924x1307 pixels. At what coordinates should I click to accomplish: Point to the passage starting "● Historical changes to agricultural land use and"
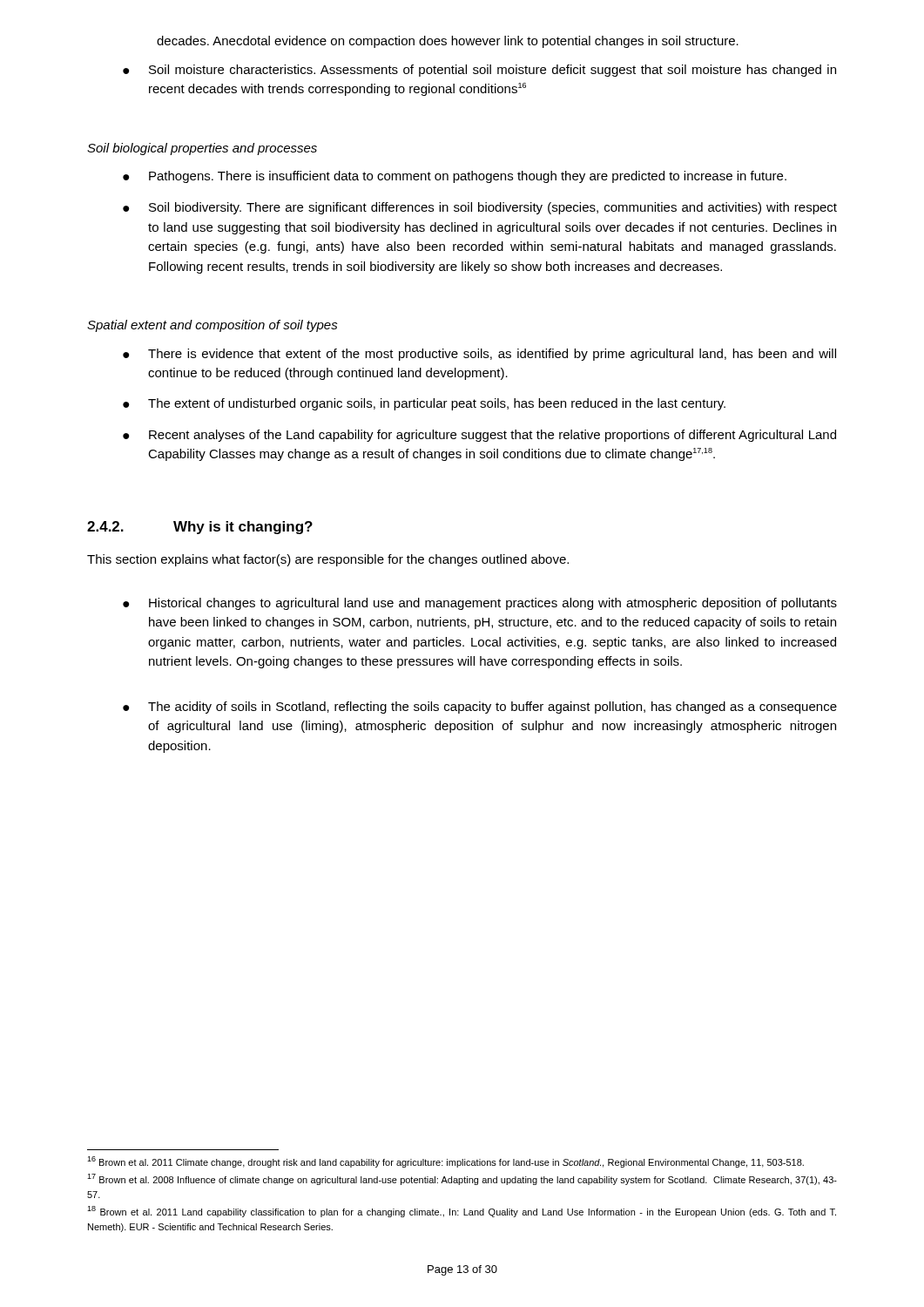point(462,632)
